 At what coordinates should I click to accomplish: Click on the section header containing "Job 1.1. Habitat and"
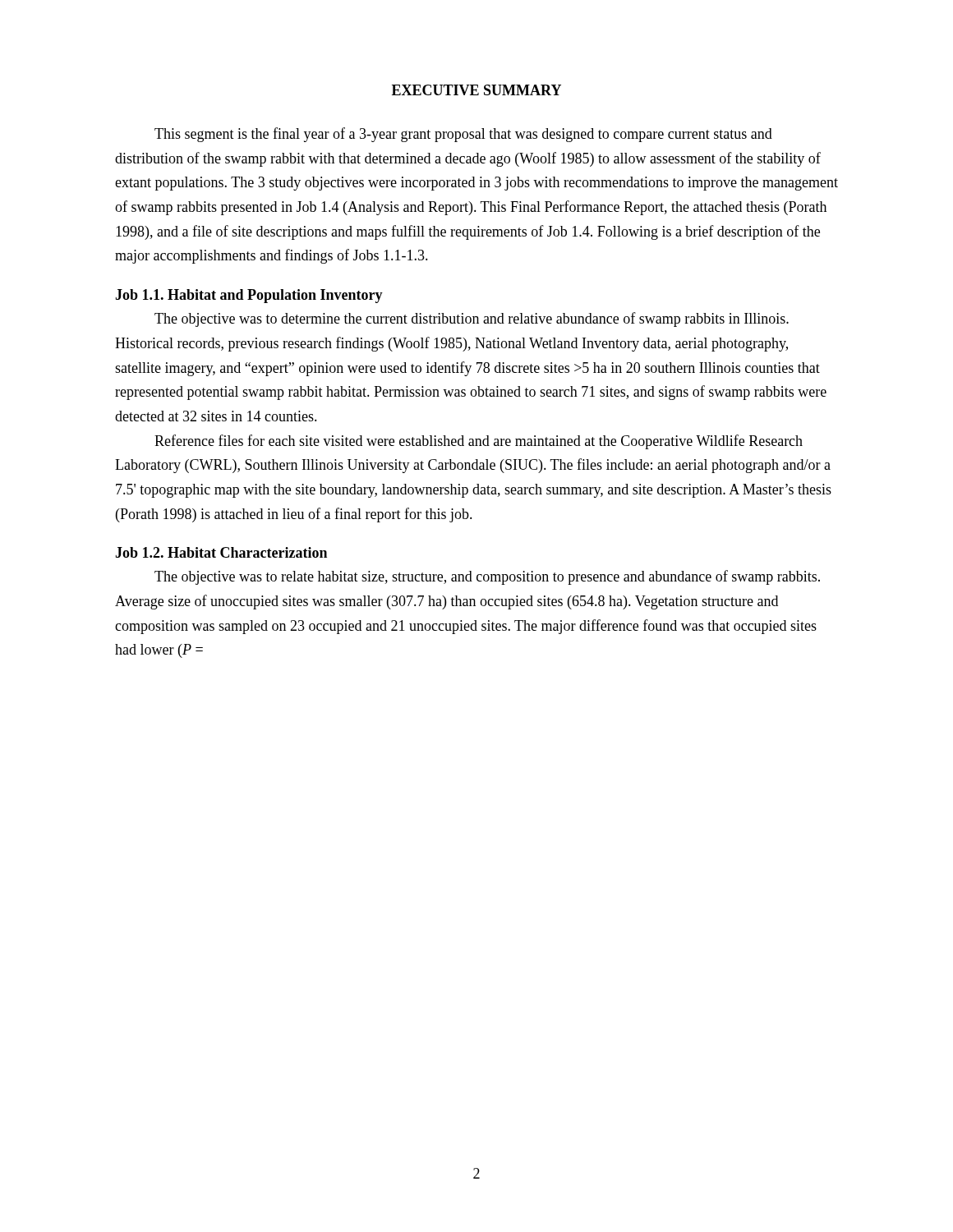(249, 295)
